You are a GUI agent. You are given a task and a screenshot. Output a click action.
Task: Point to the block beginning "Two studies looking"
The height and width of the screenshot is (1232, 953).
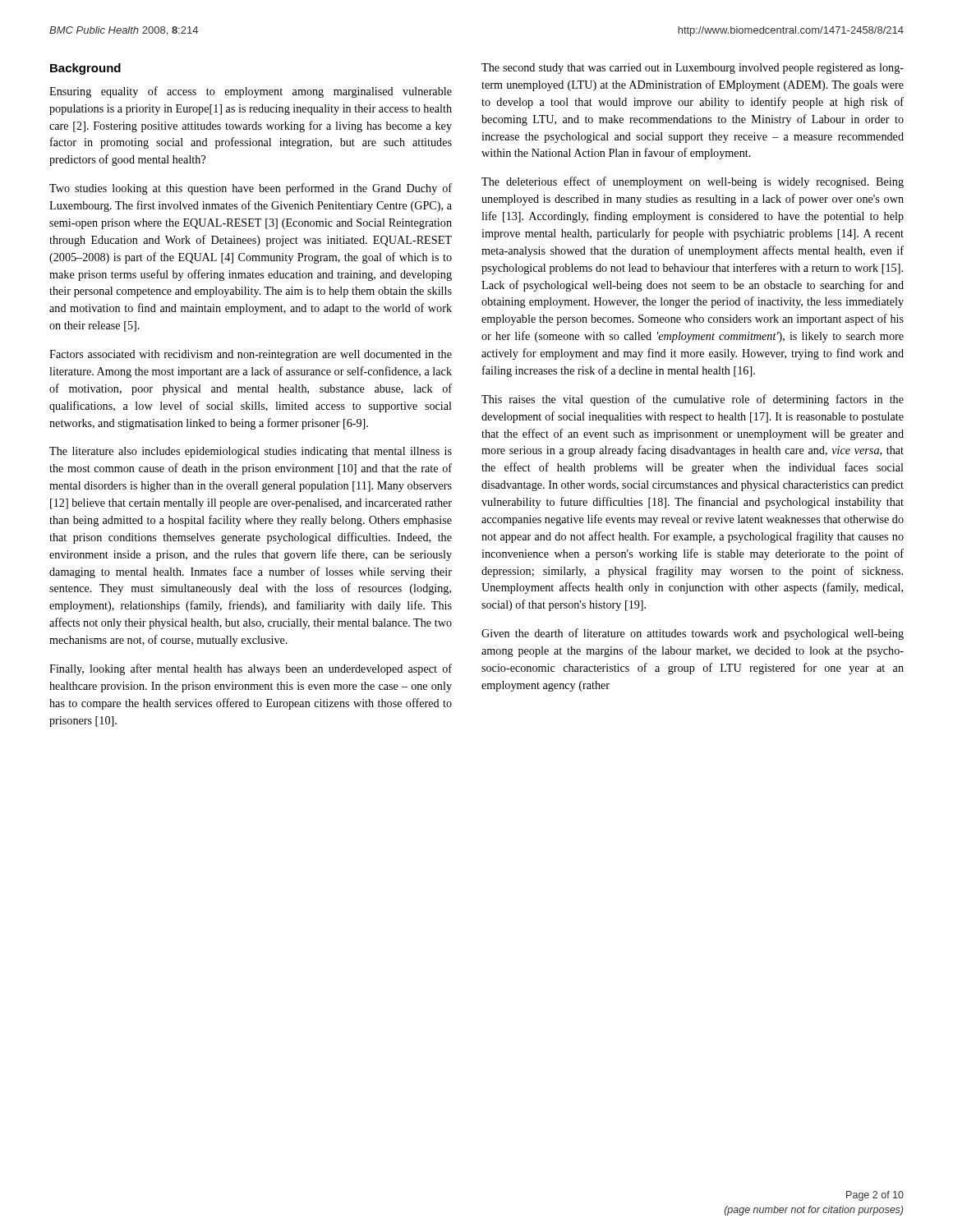pyautogui.click(x=251, y=257)
